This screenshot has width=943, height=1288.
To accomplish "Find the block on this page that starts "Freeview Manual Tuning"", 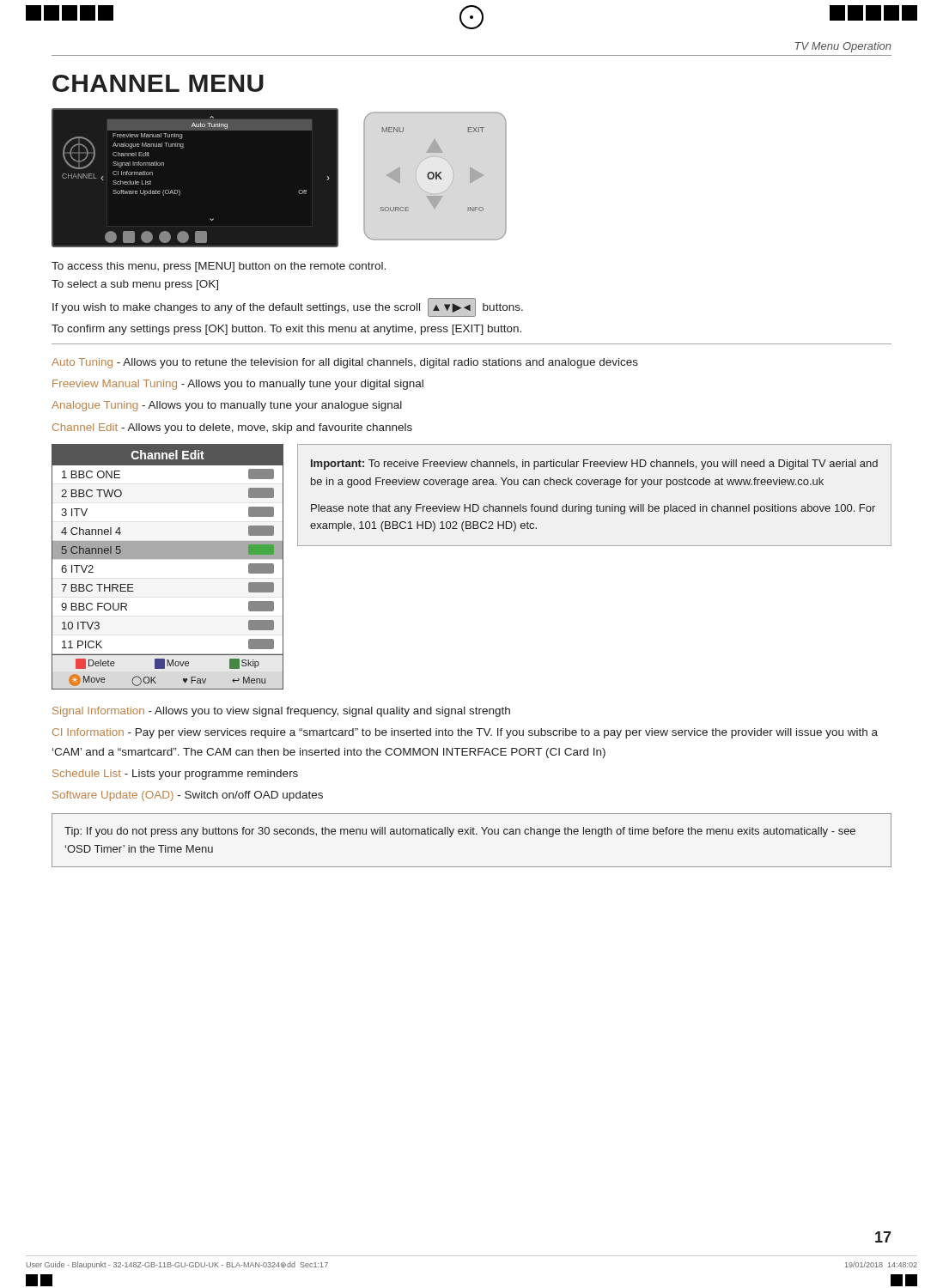I will pos(238,384).
